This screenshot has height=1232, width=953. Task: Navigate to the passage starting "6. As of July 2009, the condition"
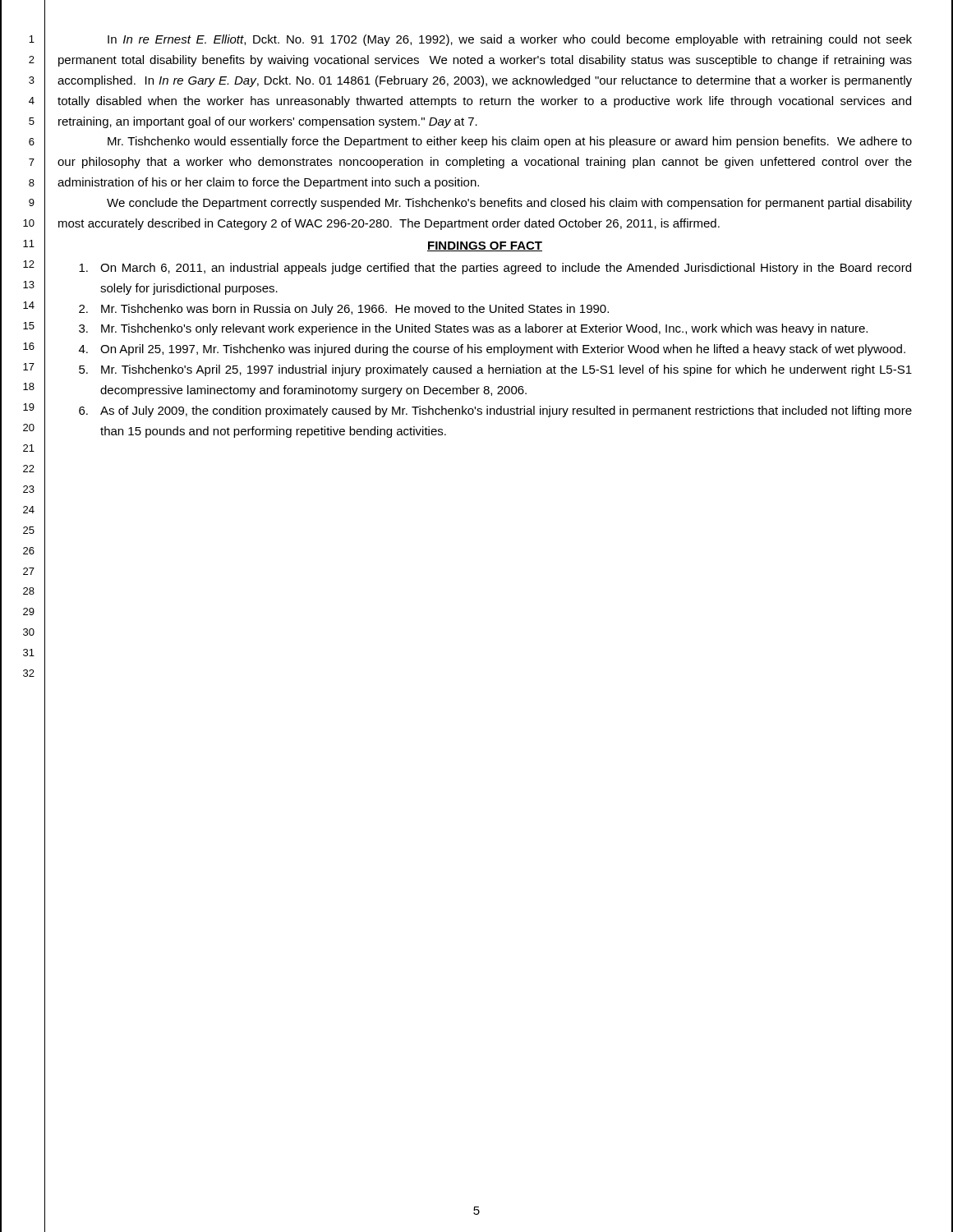point(485,421)
